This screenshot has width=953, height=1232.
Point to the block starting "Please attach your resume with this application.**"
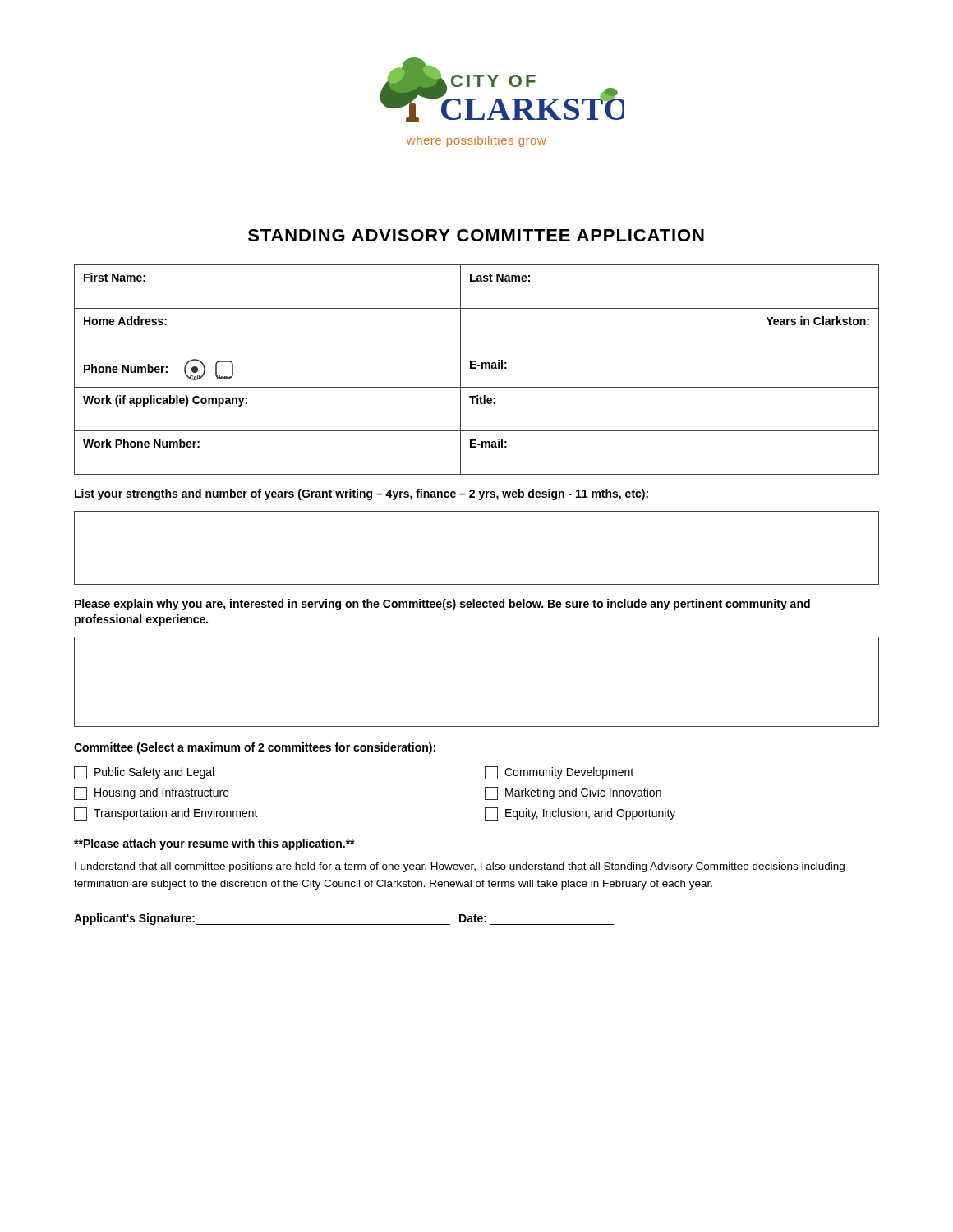214,844
